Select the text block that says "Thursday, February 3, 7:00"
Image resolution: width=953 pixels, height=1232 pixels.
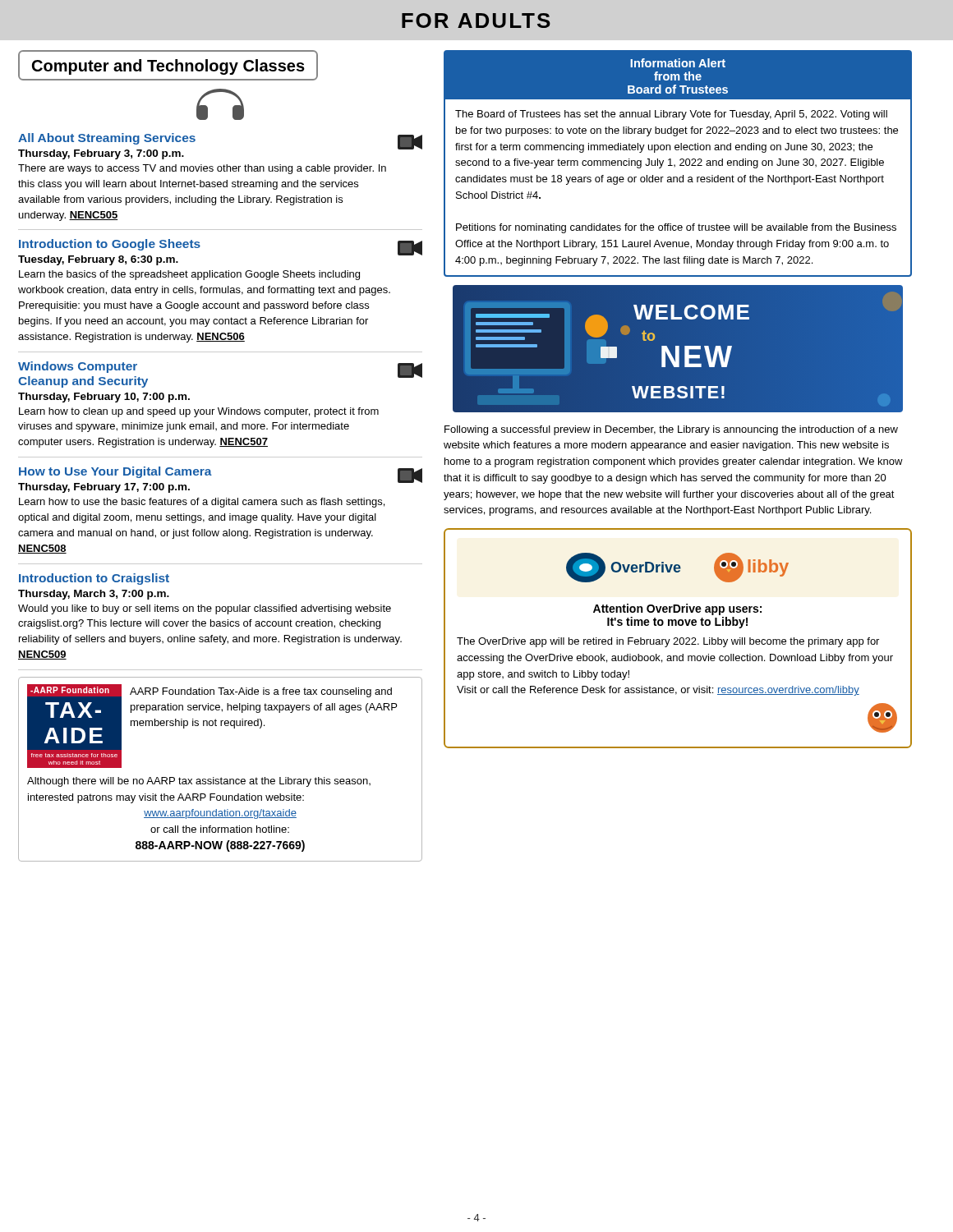101,153
